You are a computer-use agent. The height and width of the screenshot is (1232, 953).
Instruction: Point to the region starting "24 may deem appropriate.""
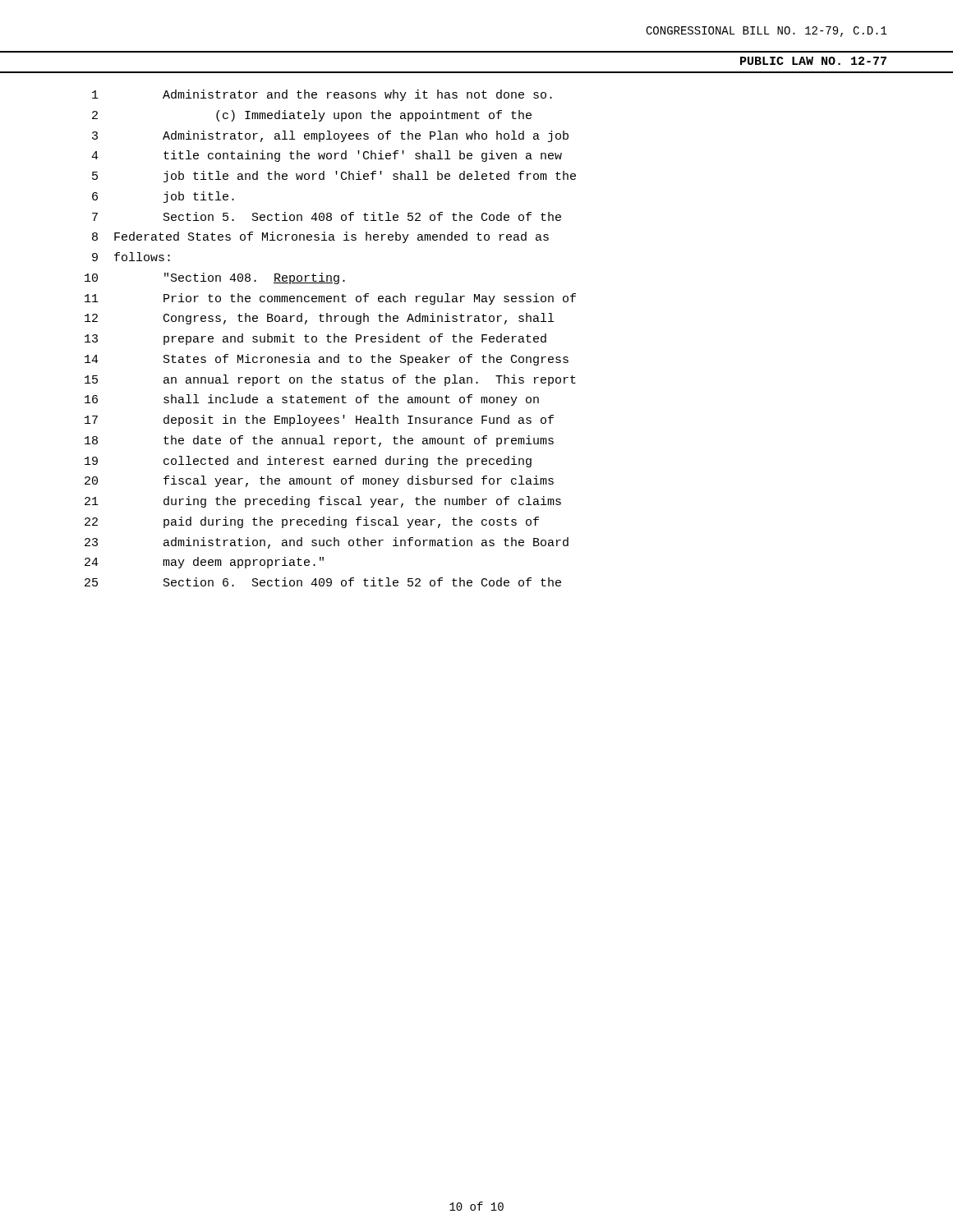coord(196,564)
